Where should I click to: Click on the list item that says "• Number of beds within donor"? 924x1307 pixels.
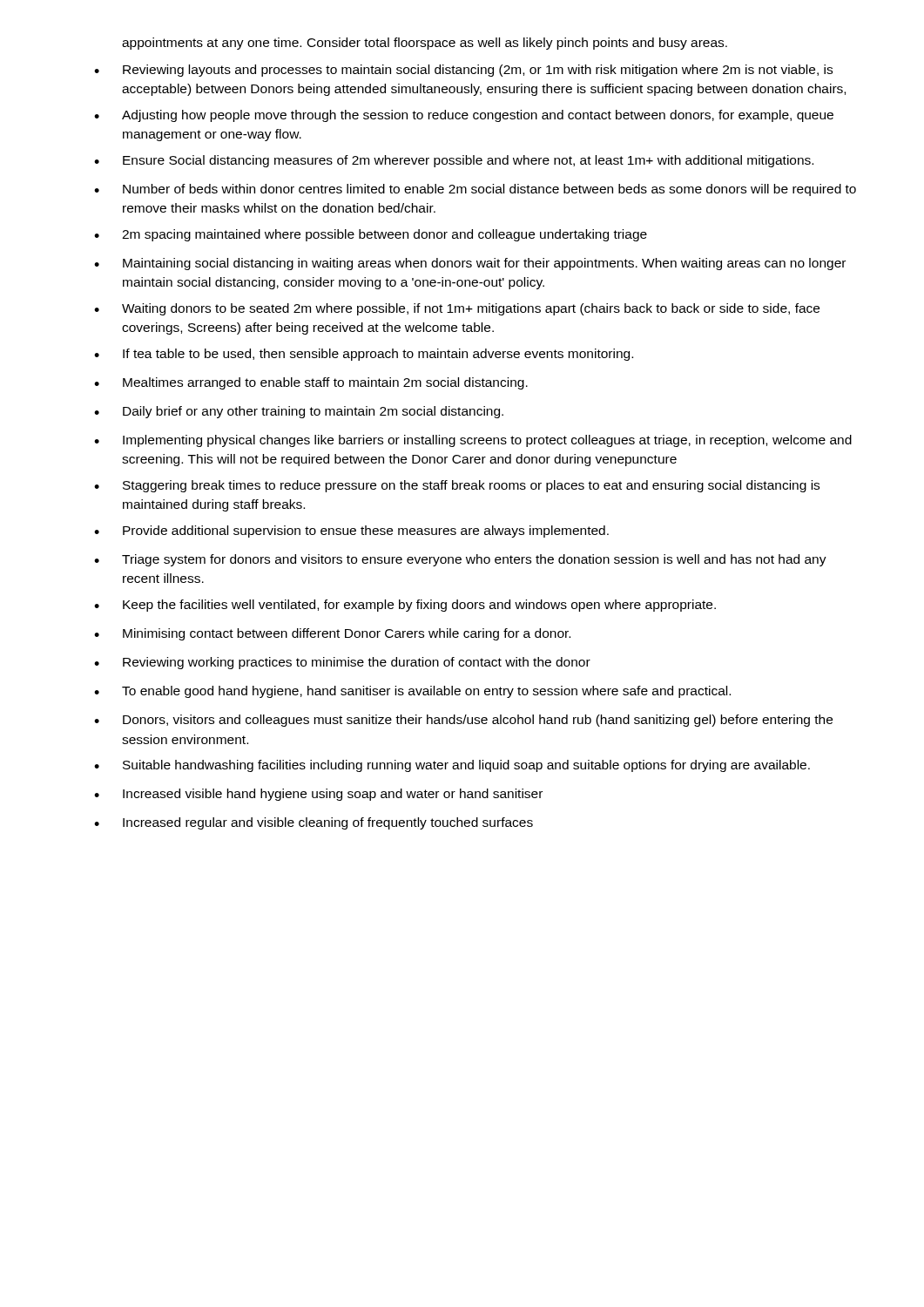(476, 199)
